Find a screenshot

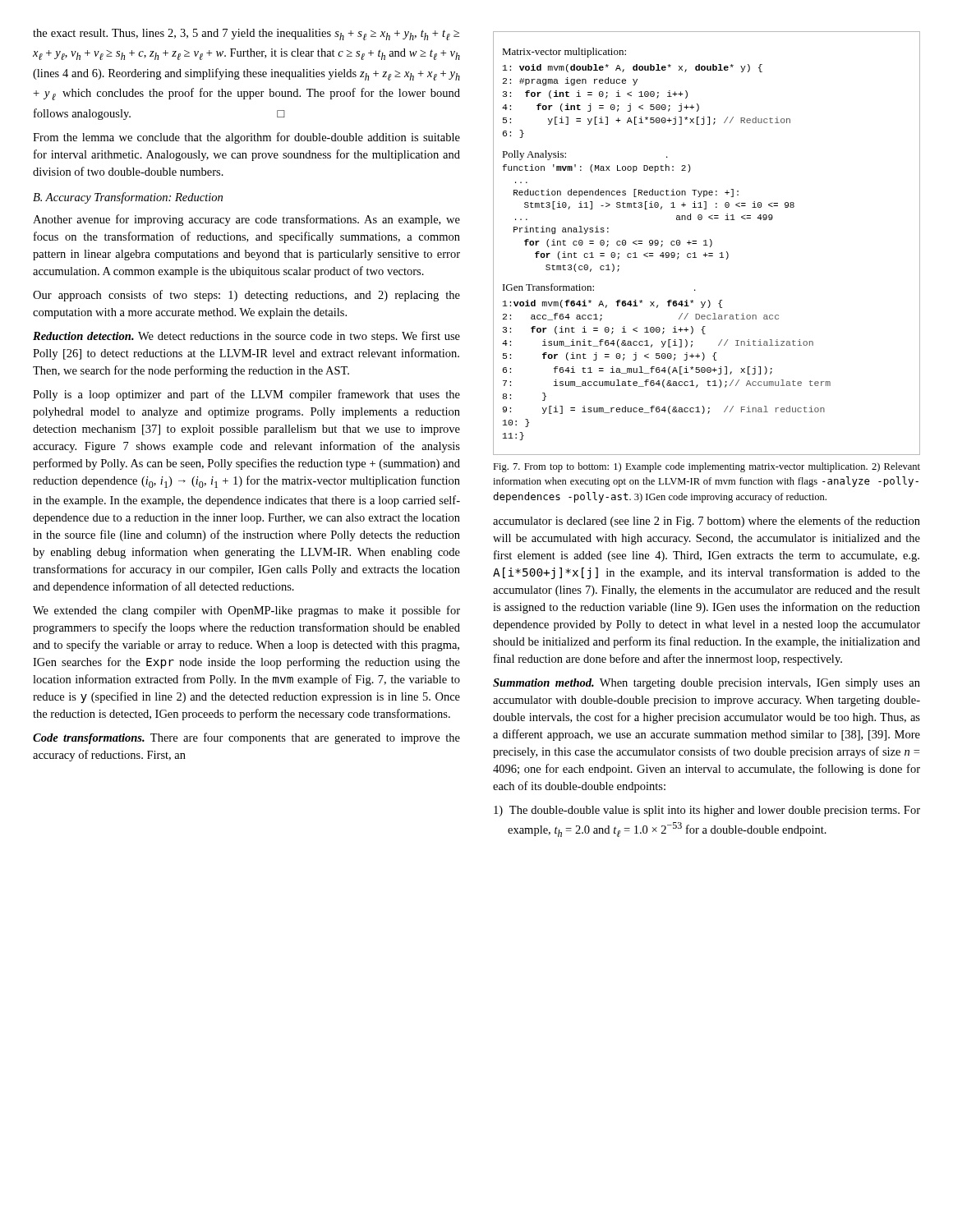pos(707,243)
